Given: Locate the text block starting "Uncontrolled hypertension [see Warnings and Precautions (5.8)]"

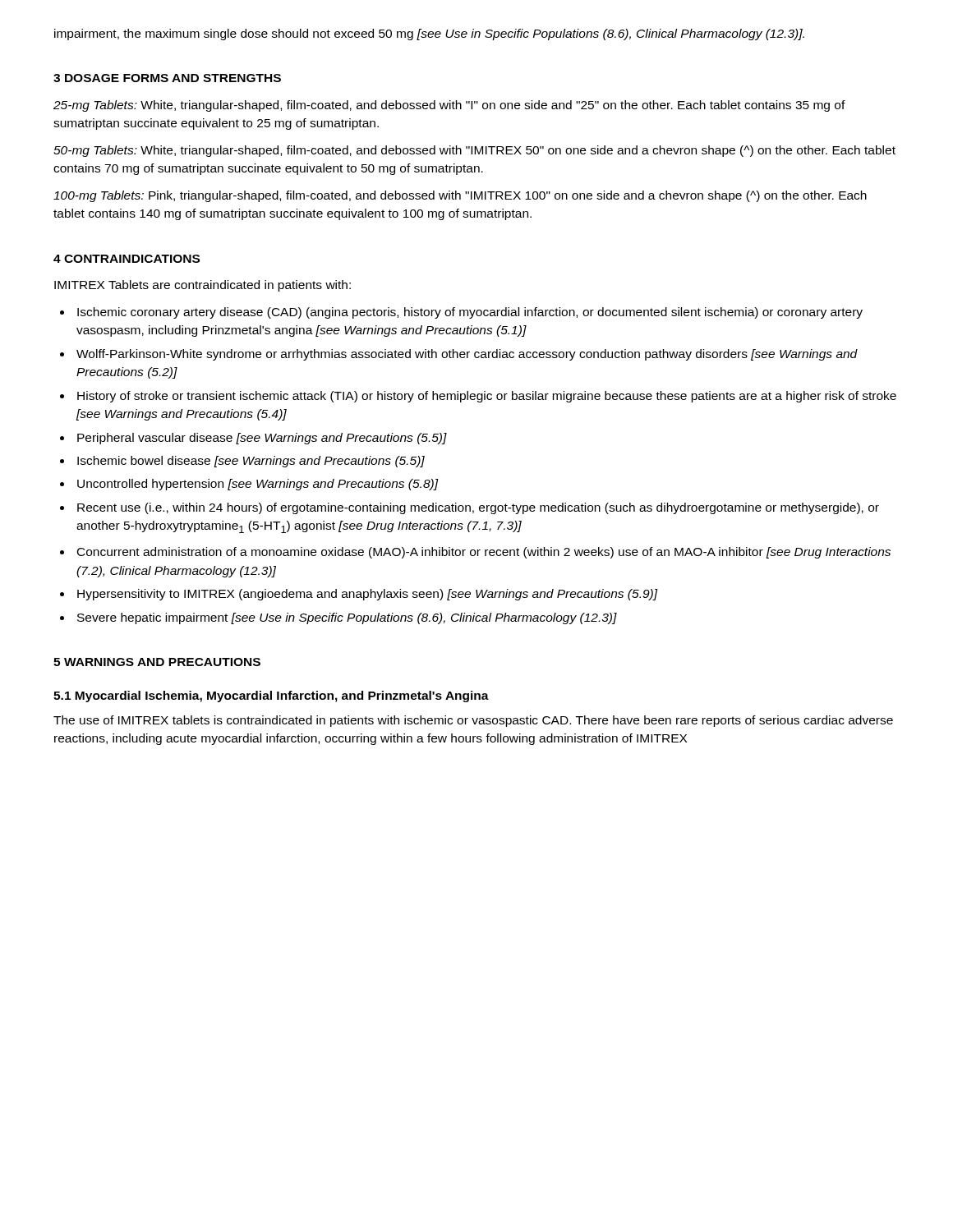Looking at the screenshot, I should 257,484.
